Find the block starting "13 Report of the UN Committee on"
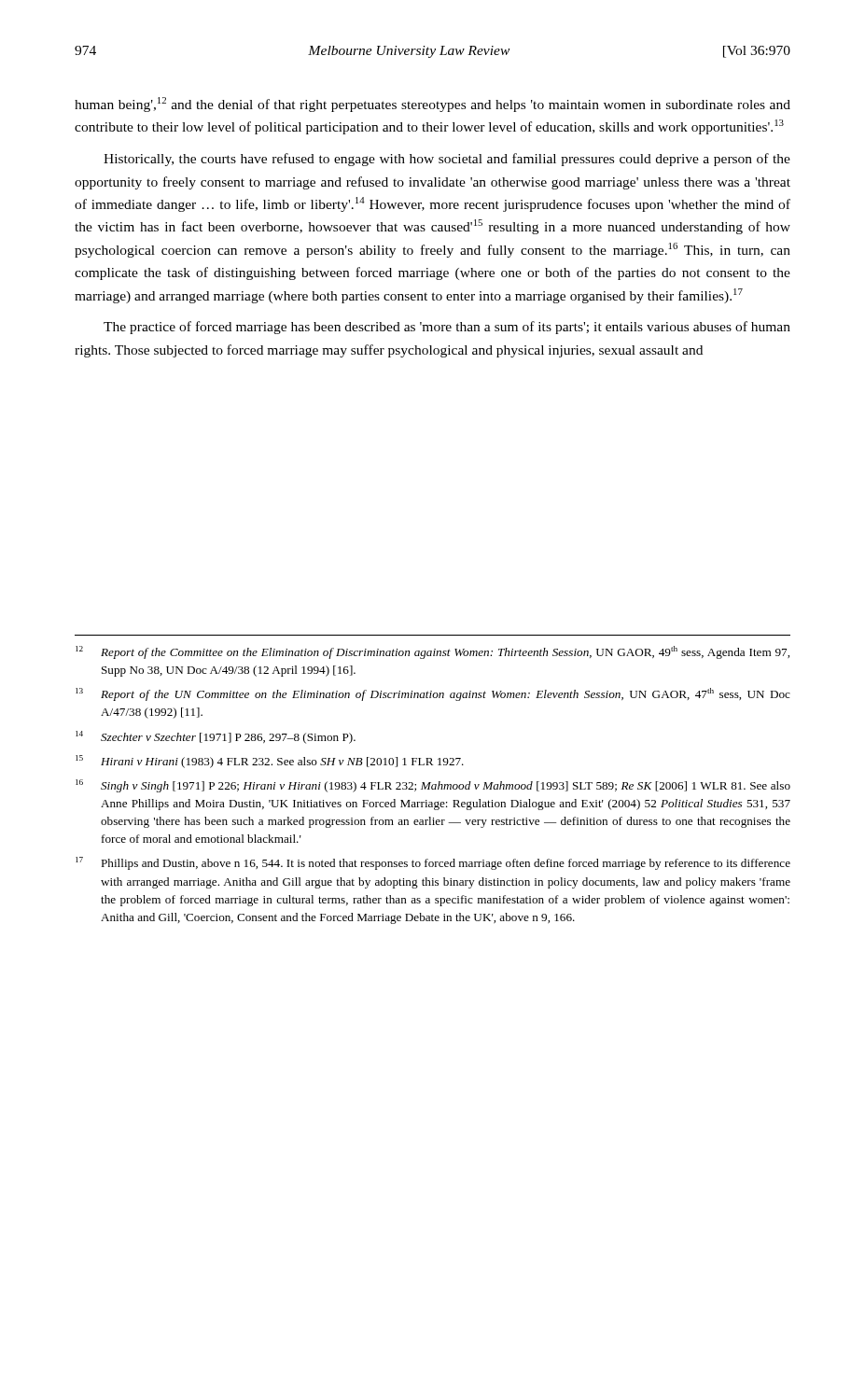This screenshot has height=1400, width=865. tap(432, 703)
